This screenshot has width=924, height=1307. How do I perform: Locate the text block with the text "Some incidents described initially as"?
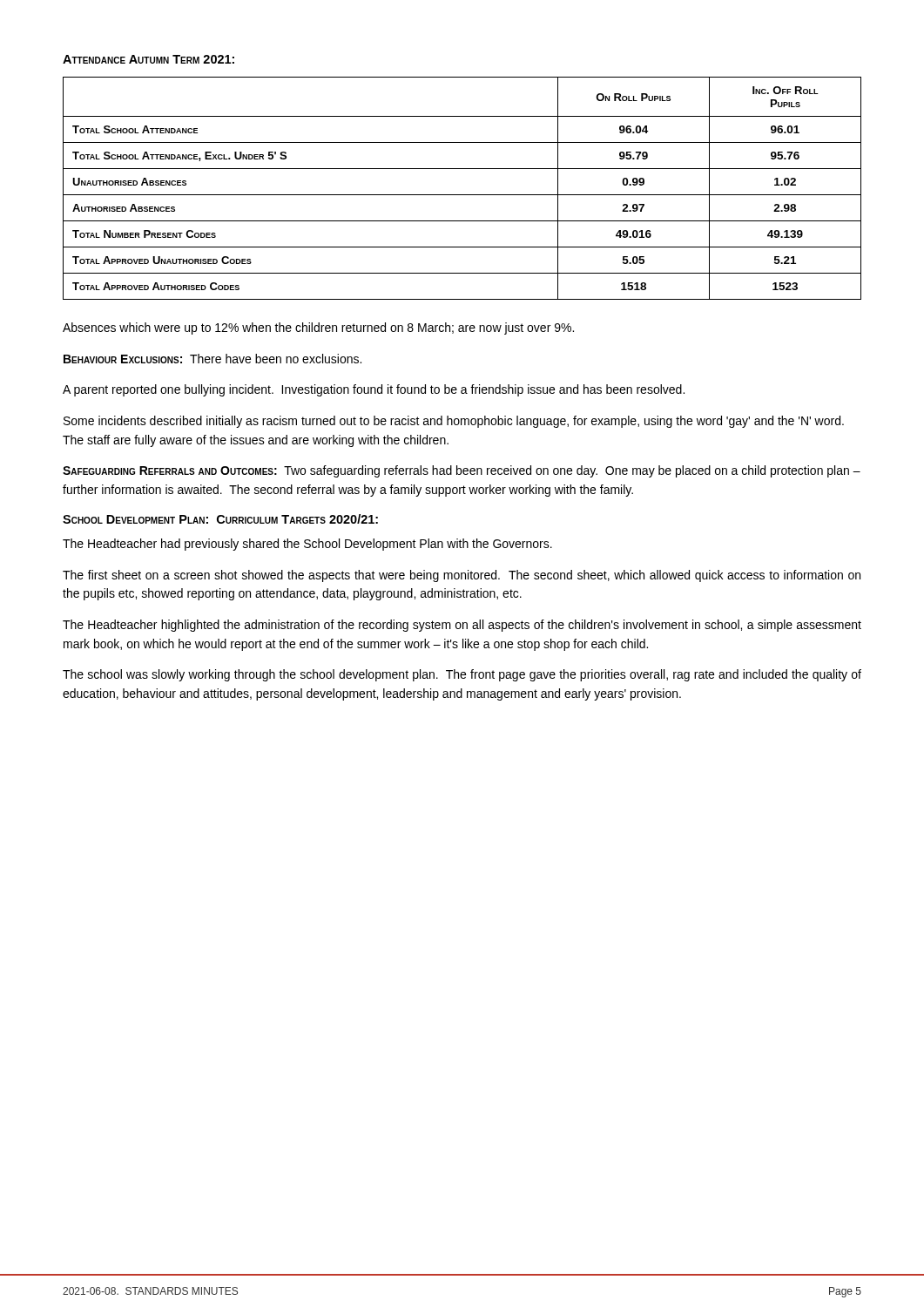(455, 430)
